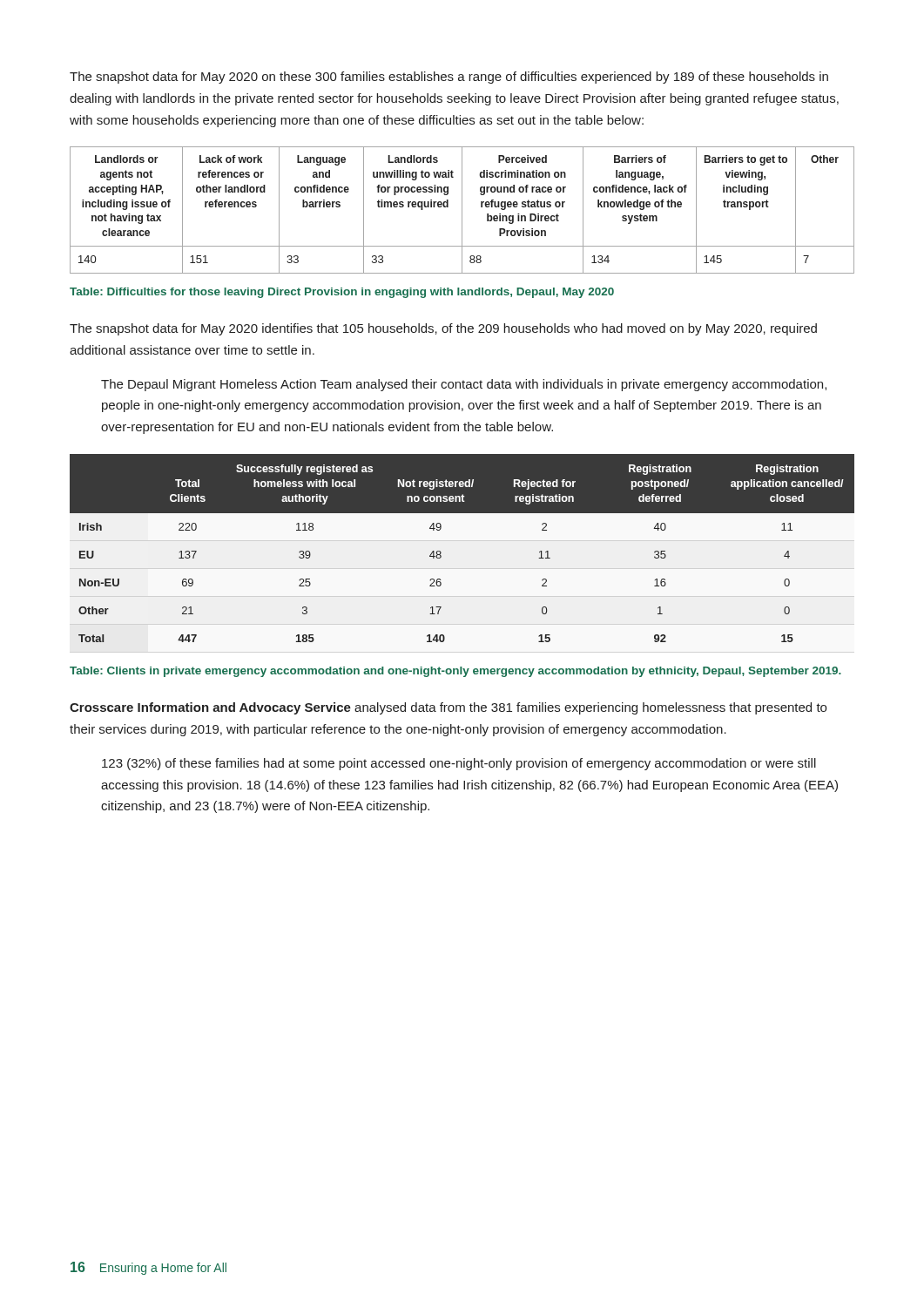Find the element starting "Table: Clients in private"
The height and width of the screenshot is (1307, 924).
pyautogui.click(x=456, y=671)
